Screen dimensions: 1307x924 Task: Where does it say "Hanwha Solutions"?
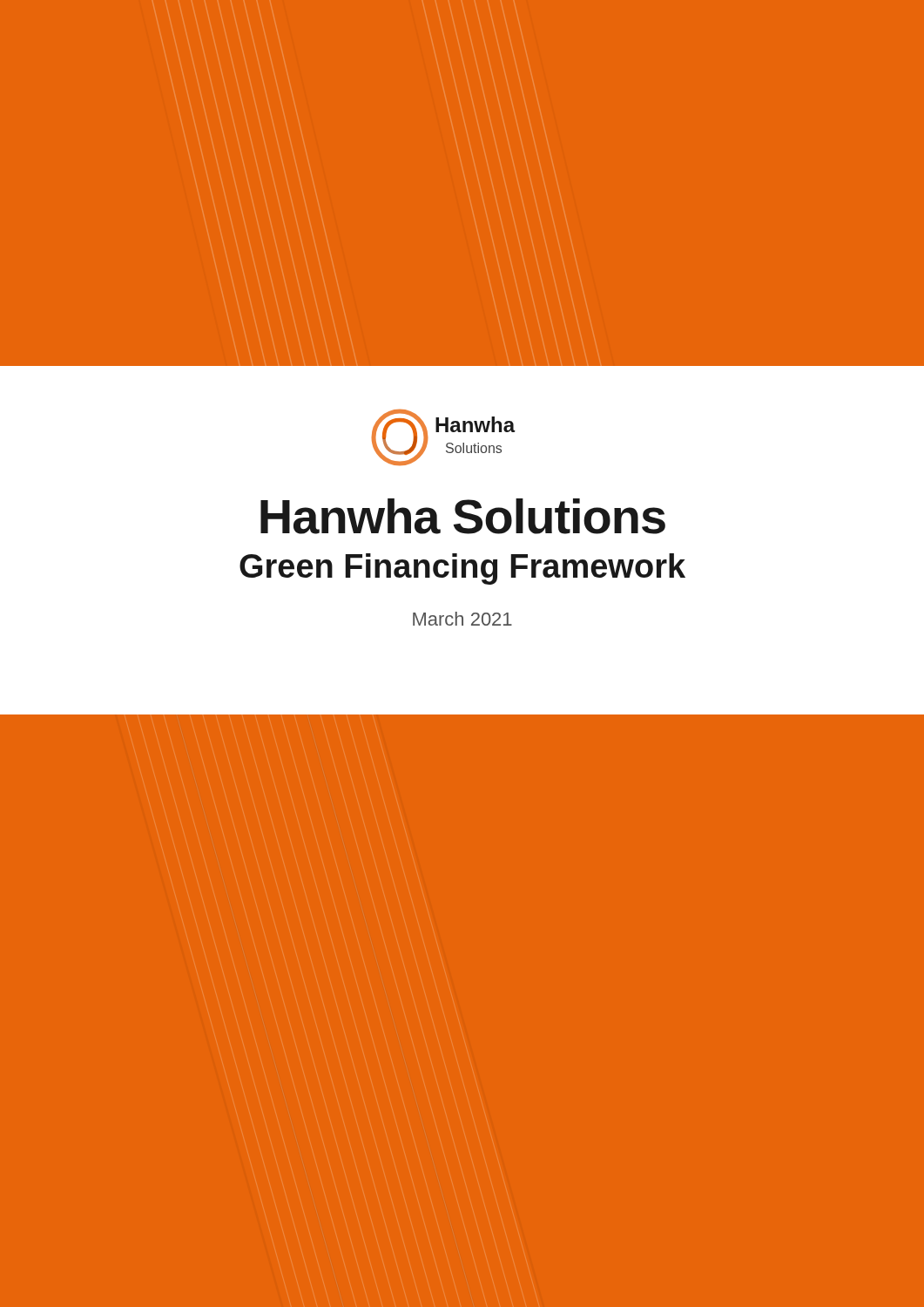pos(462,516)
